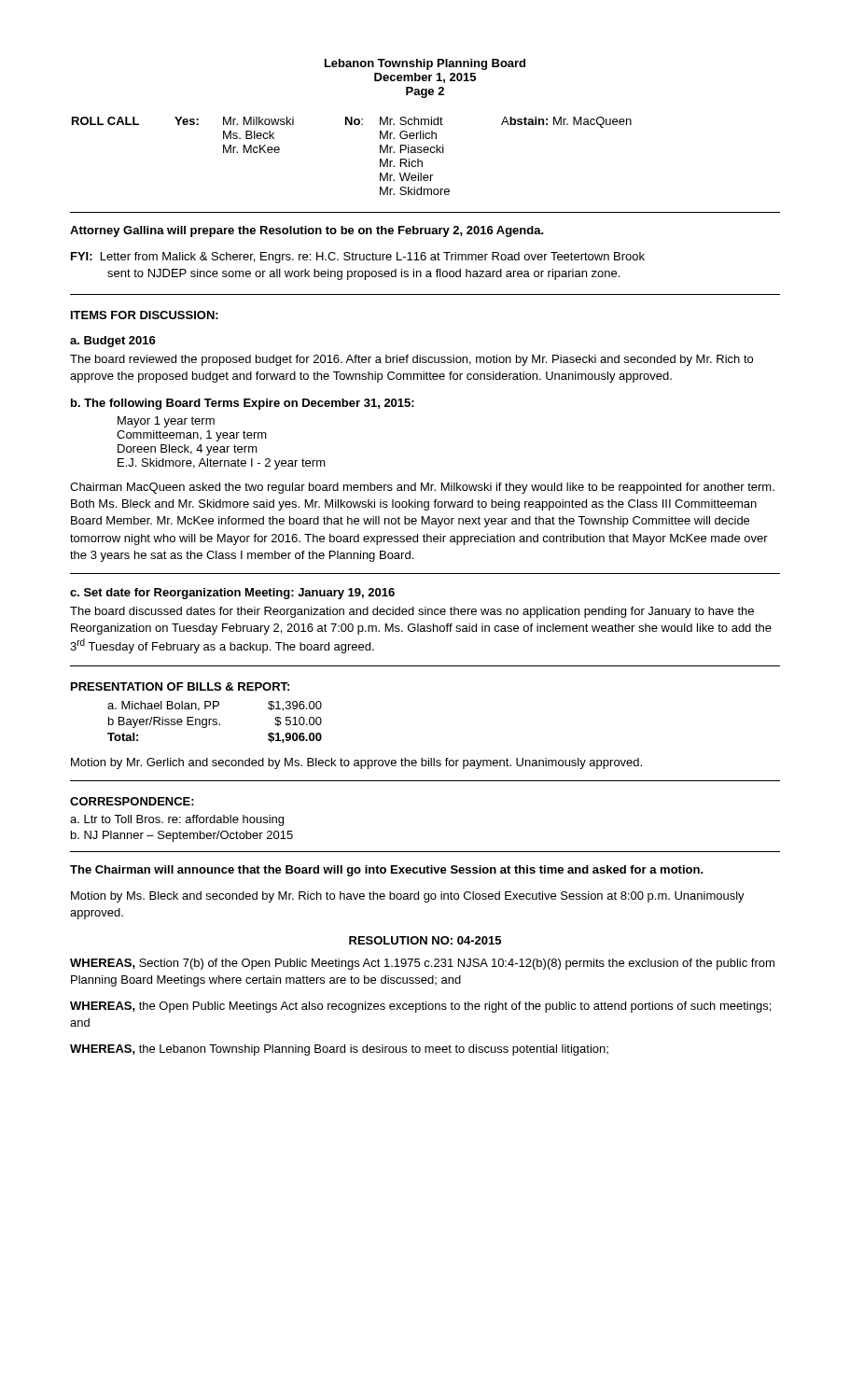Viewport: 850px width, 1400px height.
Task: Locate the text starting "RESOLUTION NO: 04-2015"
Action: click(x=425, y=940)
